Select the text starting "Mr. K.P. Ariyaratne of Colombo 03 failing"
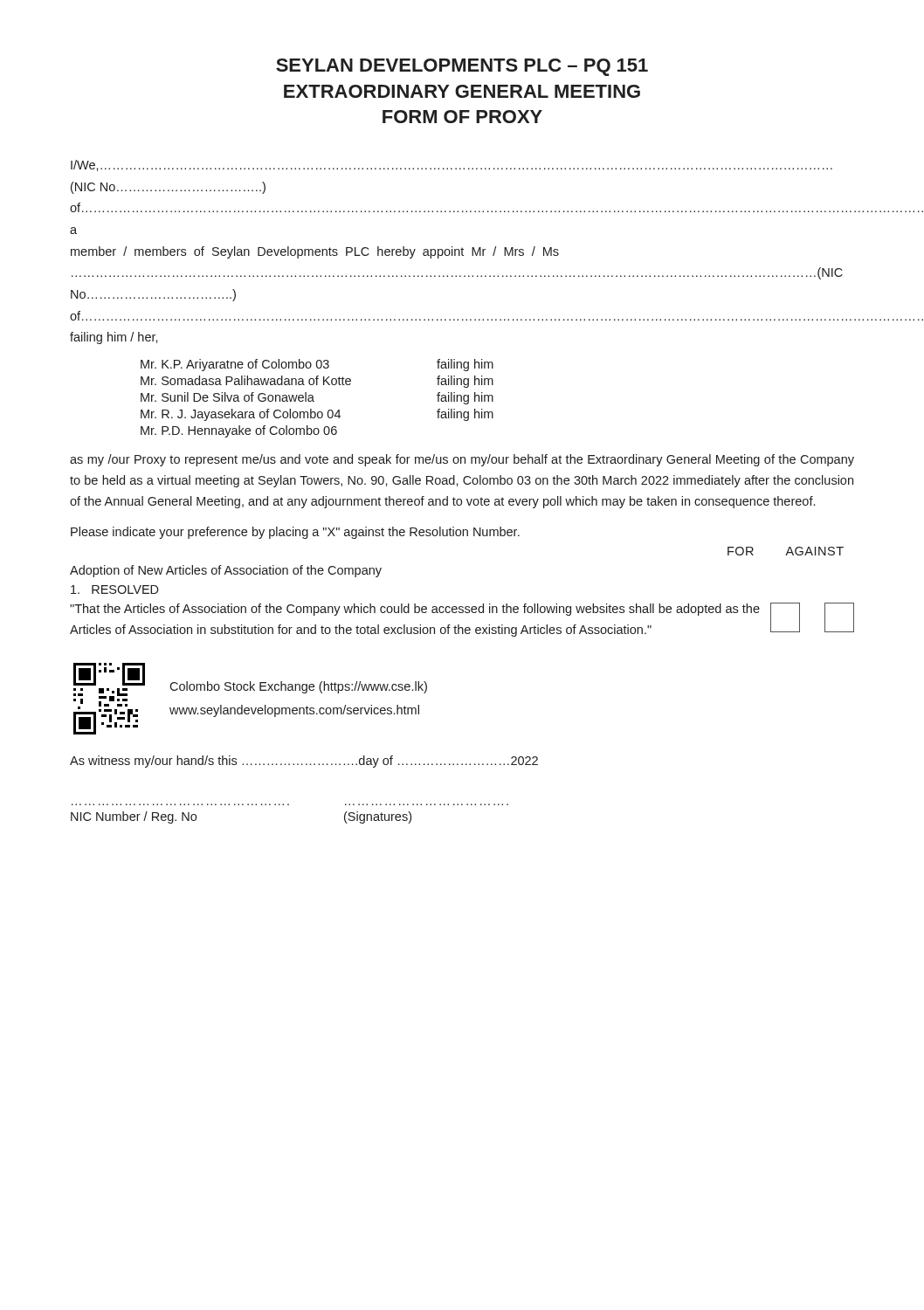The width and height of the screenshot is (924, 1310). (317, 364)
